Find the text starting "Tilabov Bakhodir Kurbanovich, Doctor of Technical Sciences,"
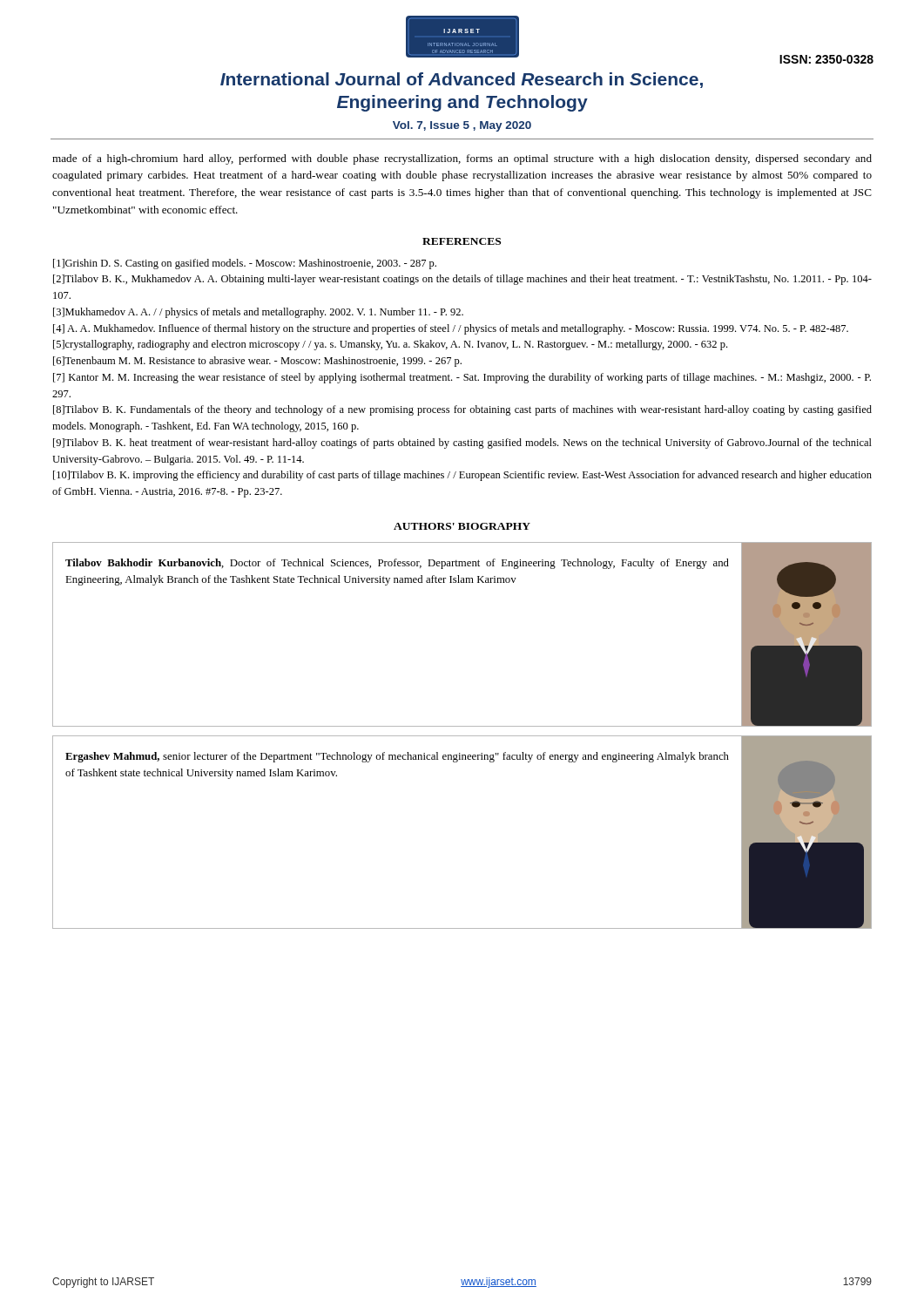 click(397, 571)
